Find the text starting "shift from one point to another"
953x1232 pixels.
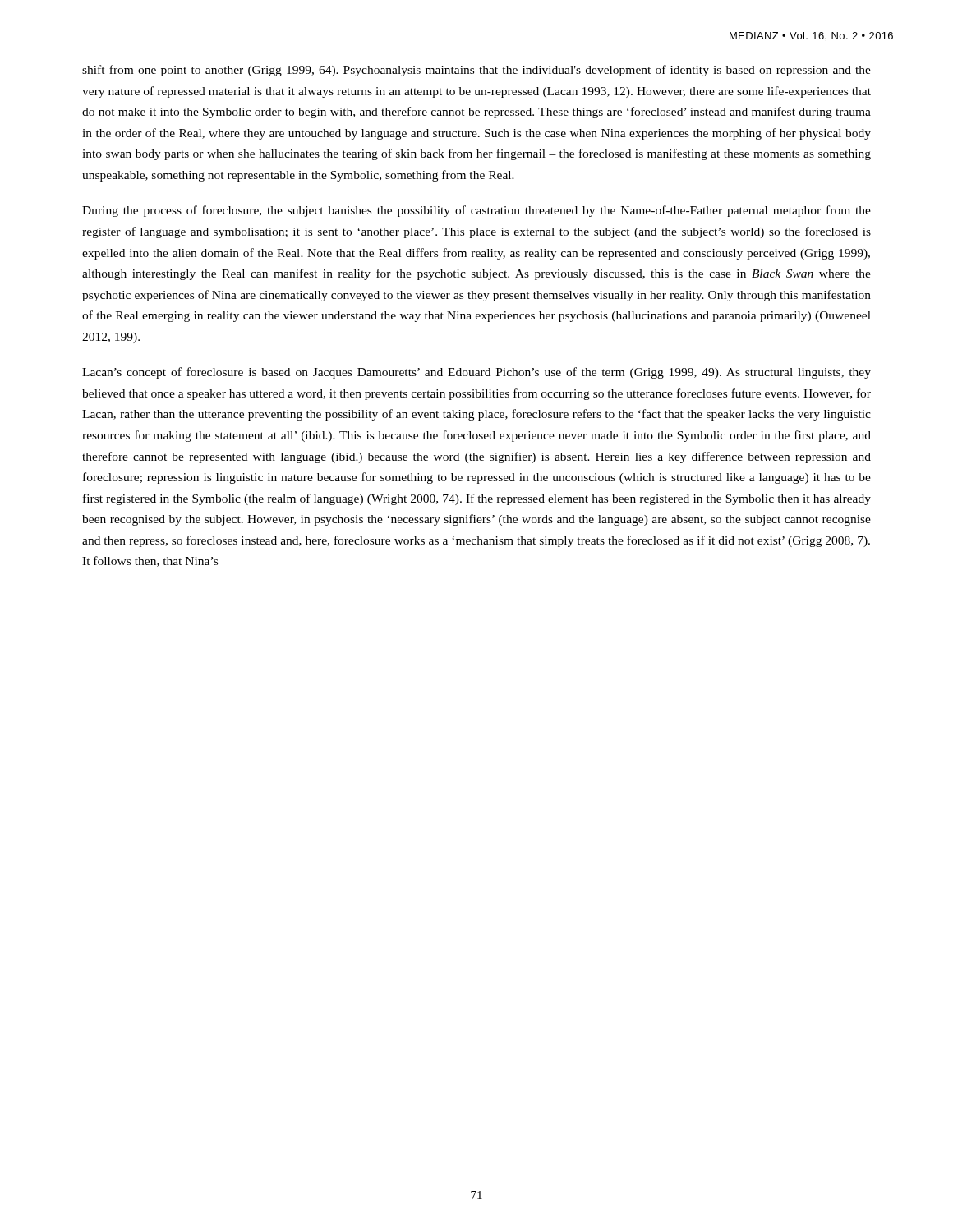476,122
